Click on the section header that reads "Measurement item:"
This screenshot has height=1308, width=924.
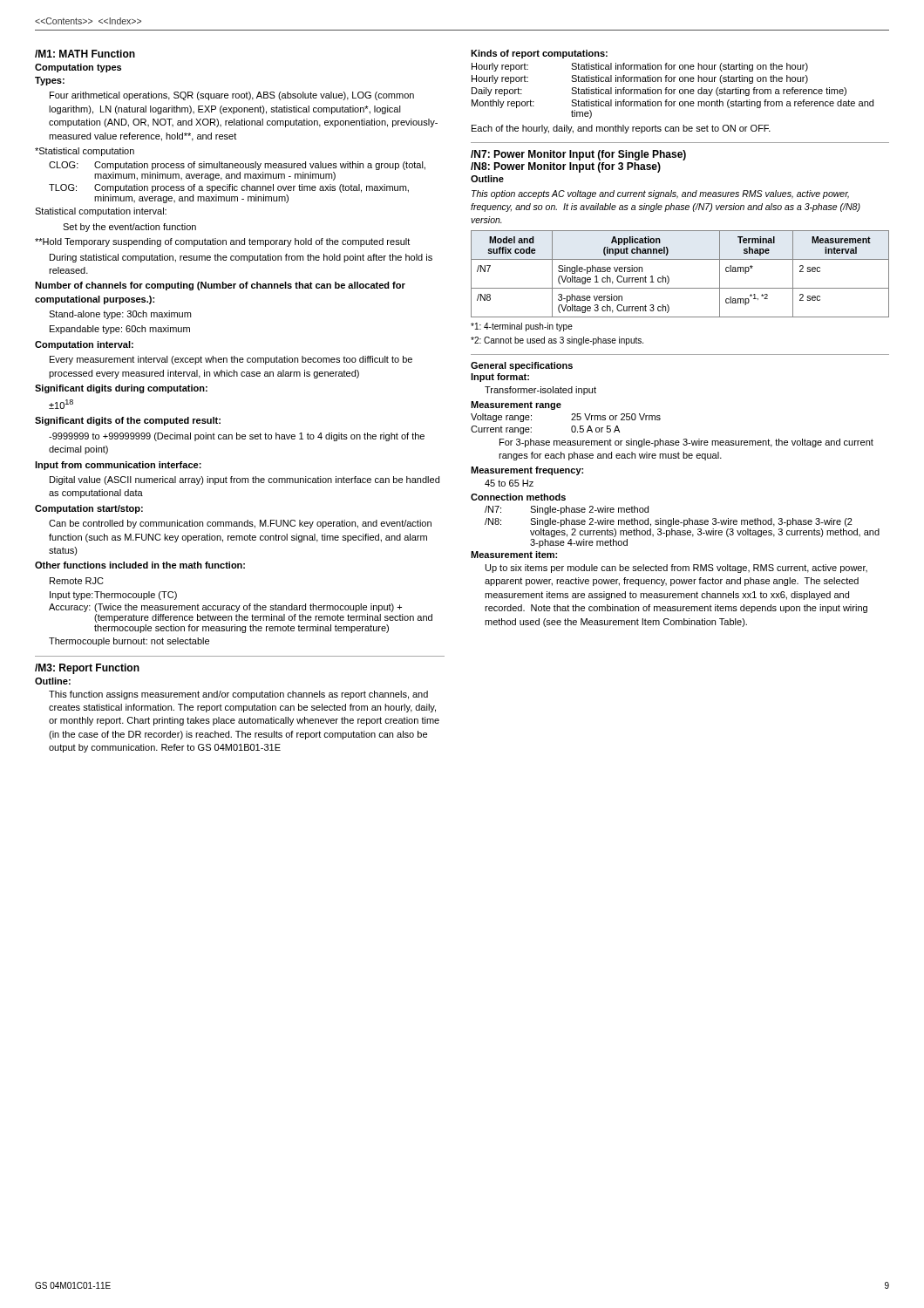click(x=514, y=555)
